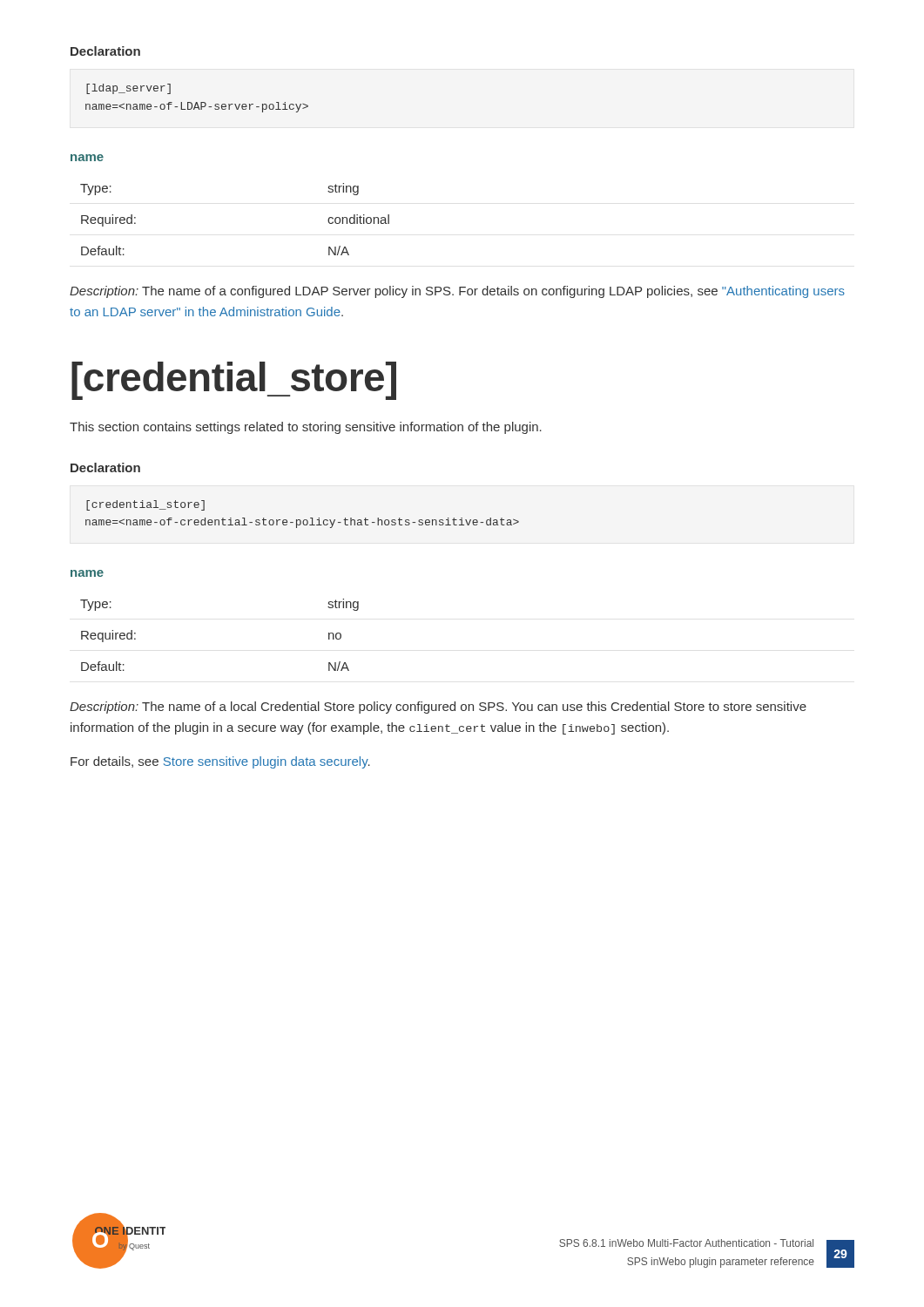Click the title
Viewport: 924px width, 1307px height.
(462, 377)
